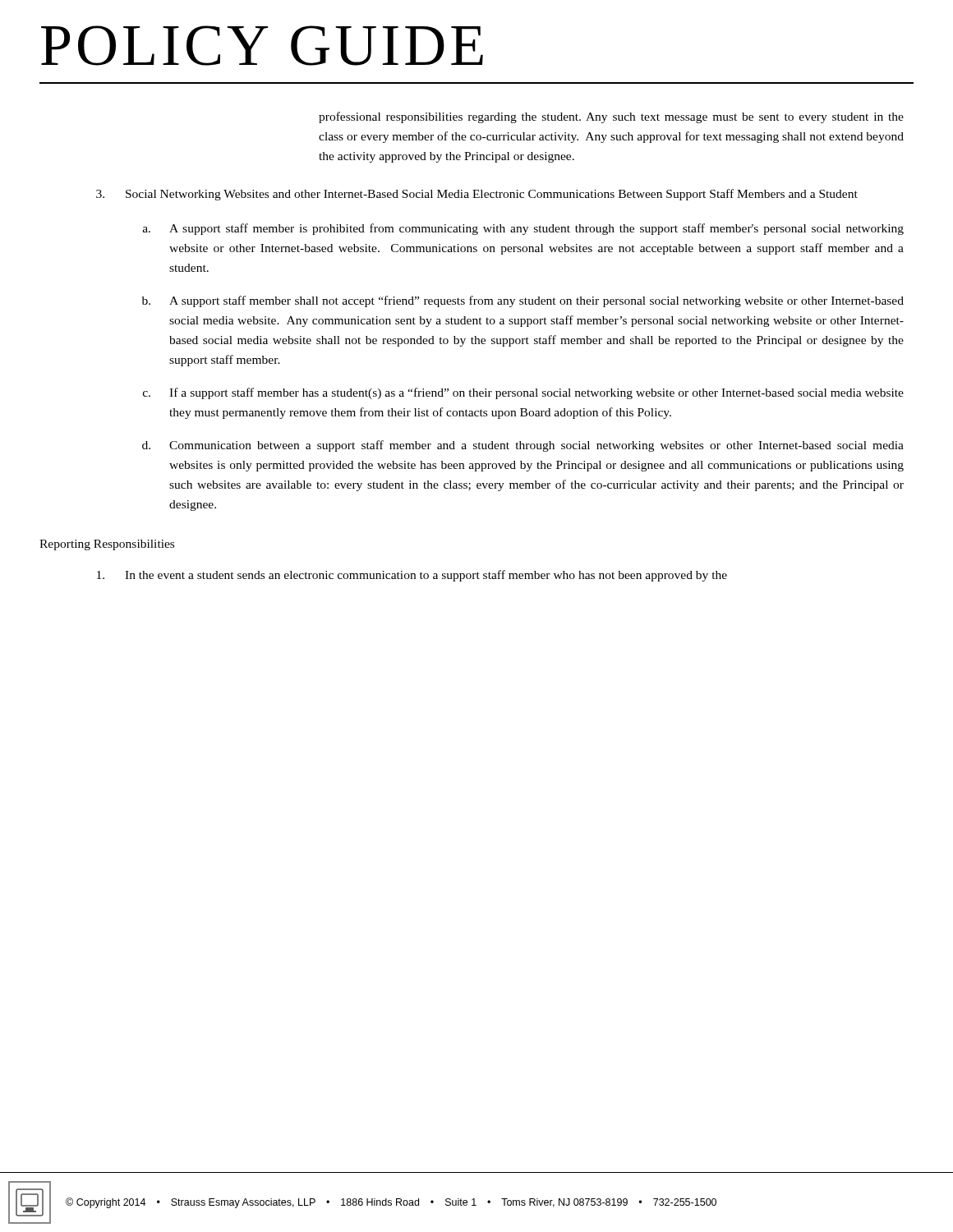The image size is (953, 1232).
Task: Find the section header
Action: click(107, 543)
